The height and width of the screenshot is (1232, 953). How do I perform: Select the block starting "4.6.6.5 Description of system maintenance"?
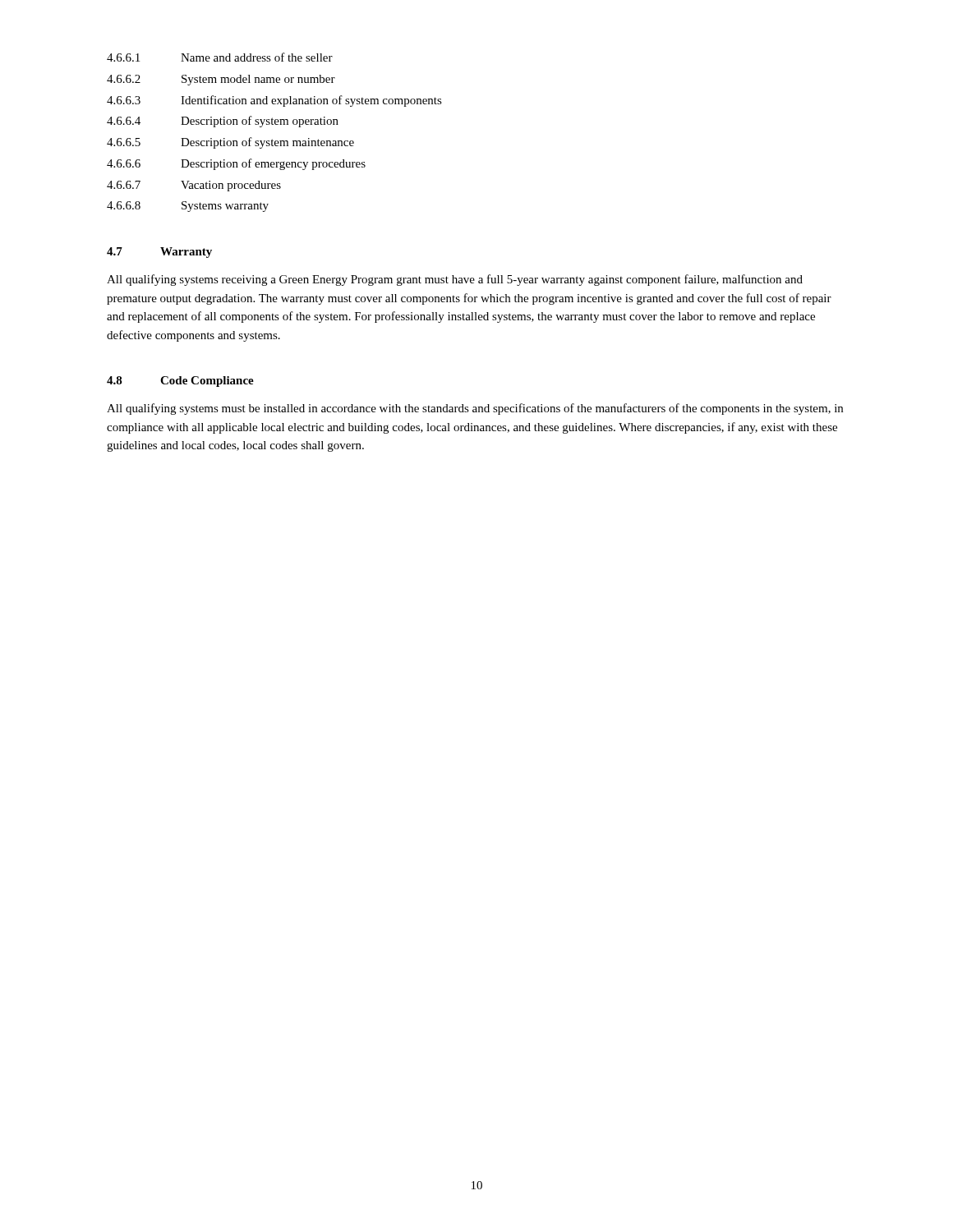[x=231, y=143]
